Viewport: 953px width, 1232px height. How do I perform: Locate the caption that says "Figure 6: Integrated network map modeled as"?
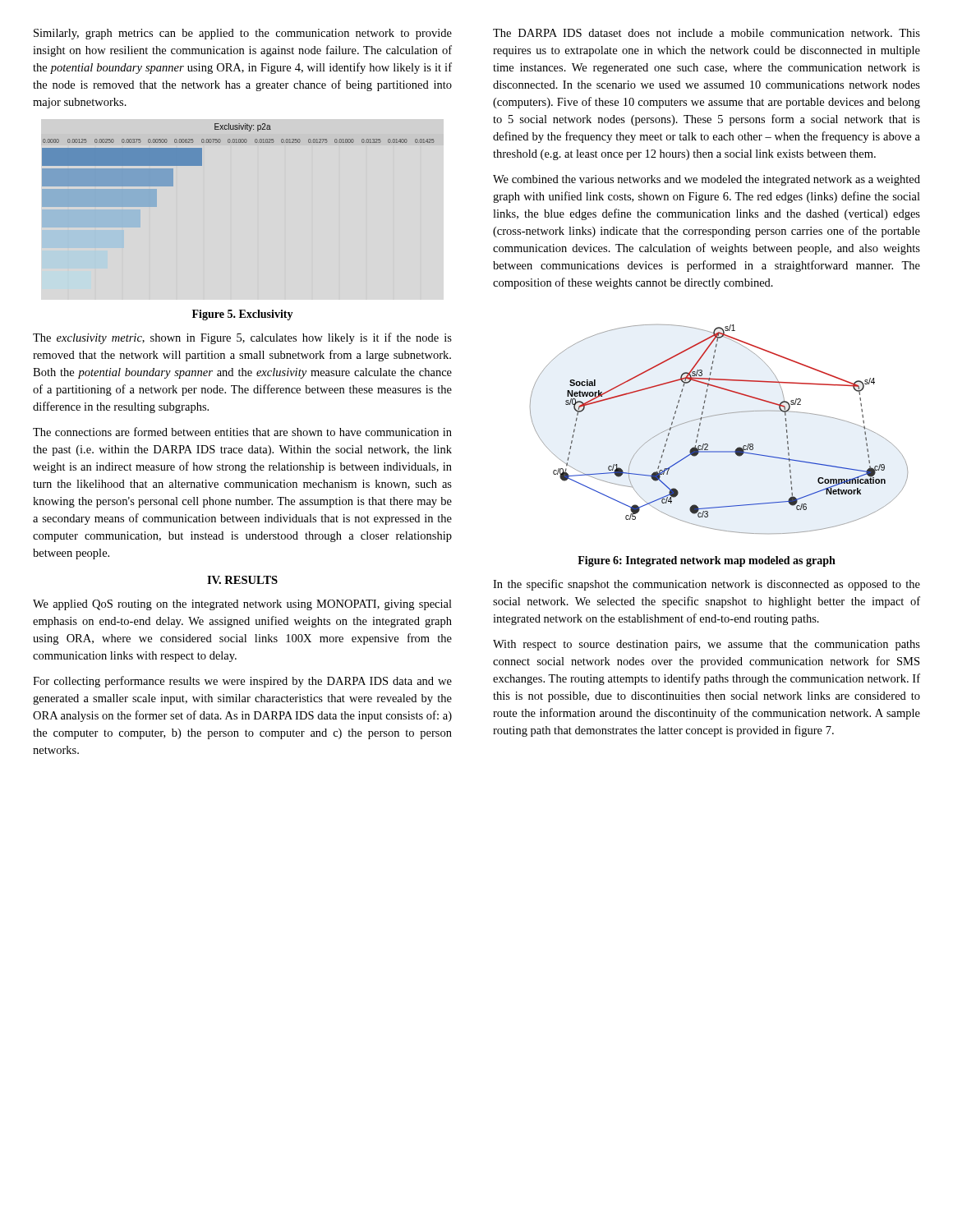pyautogui.click(x=707, y=561)
